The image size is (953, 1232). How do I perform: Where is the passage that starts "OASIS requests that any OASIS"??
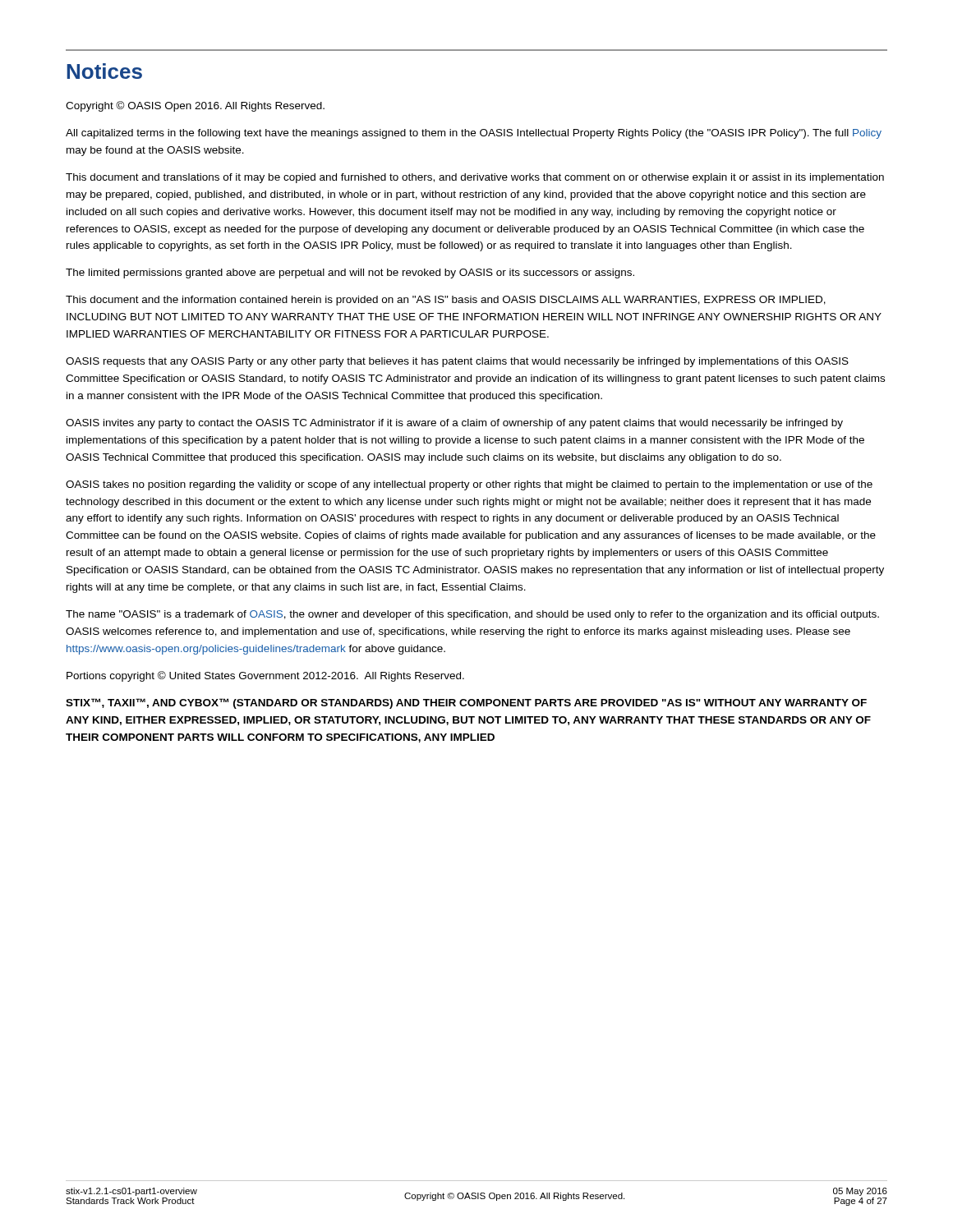[x=476, y=378]
